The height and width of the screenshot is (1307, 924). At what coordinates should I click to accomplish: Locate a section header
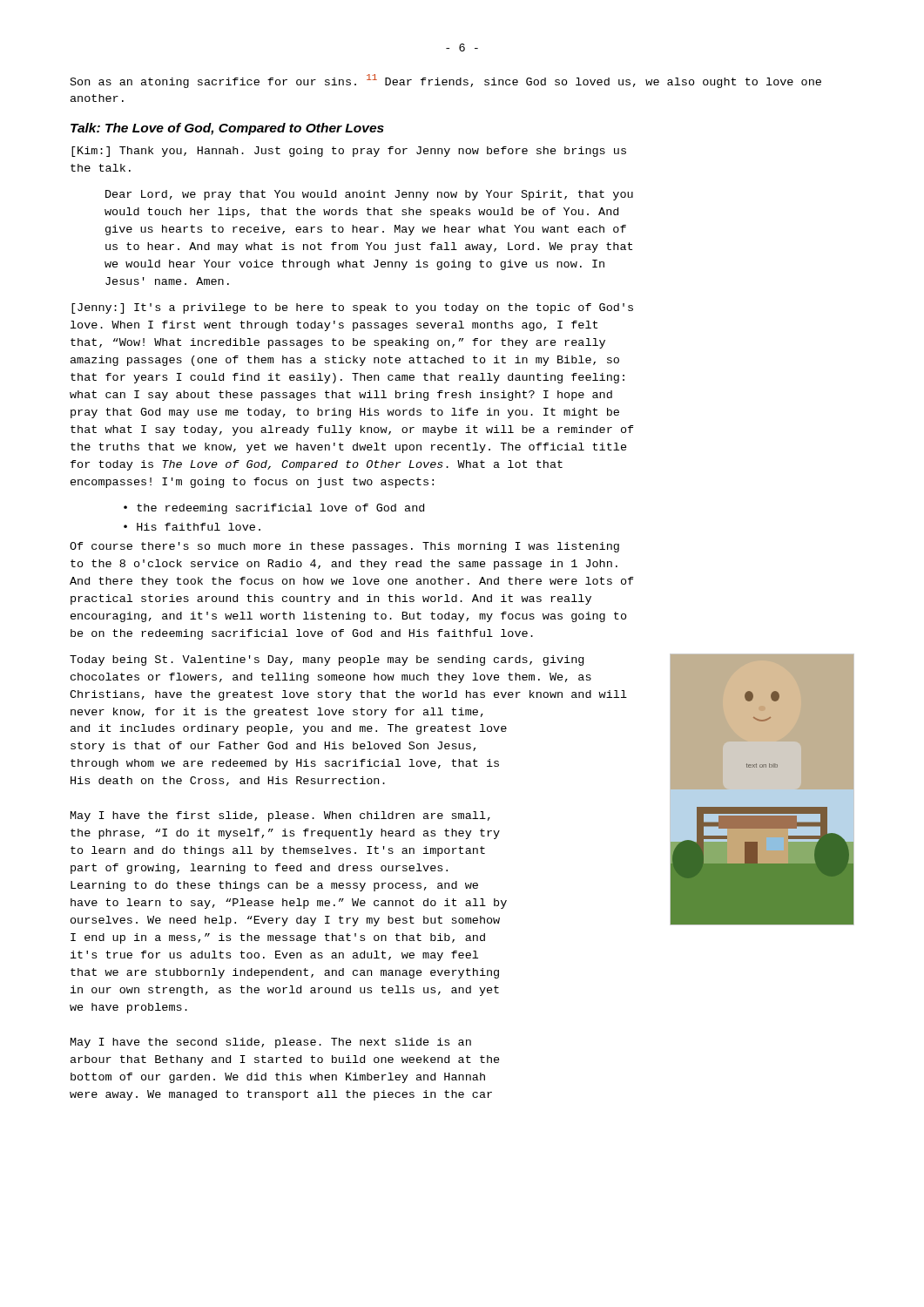(x=227, y=128)
